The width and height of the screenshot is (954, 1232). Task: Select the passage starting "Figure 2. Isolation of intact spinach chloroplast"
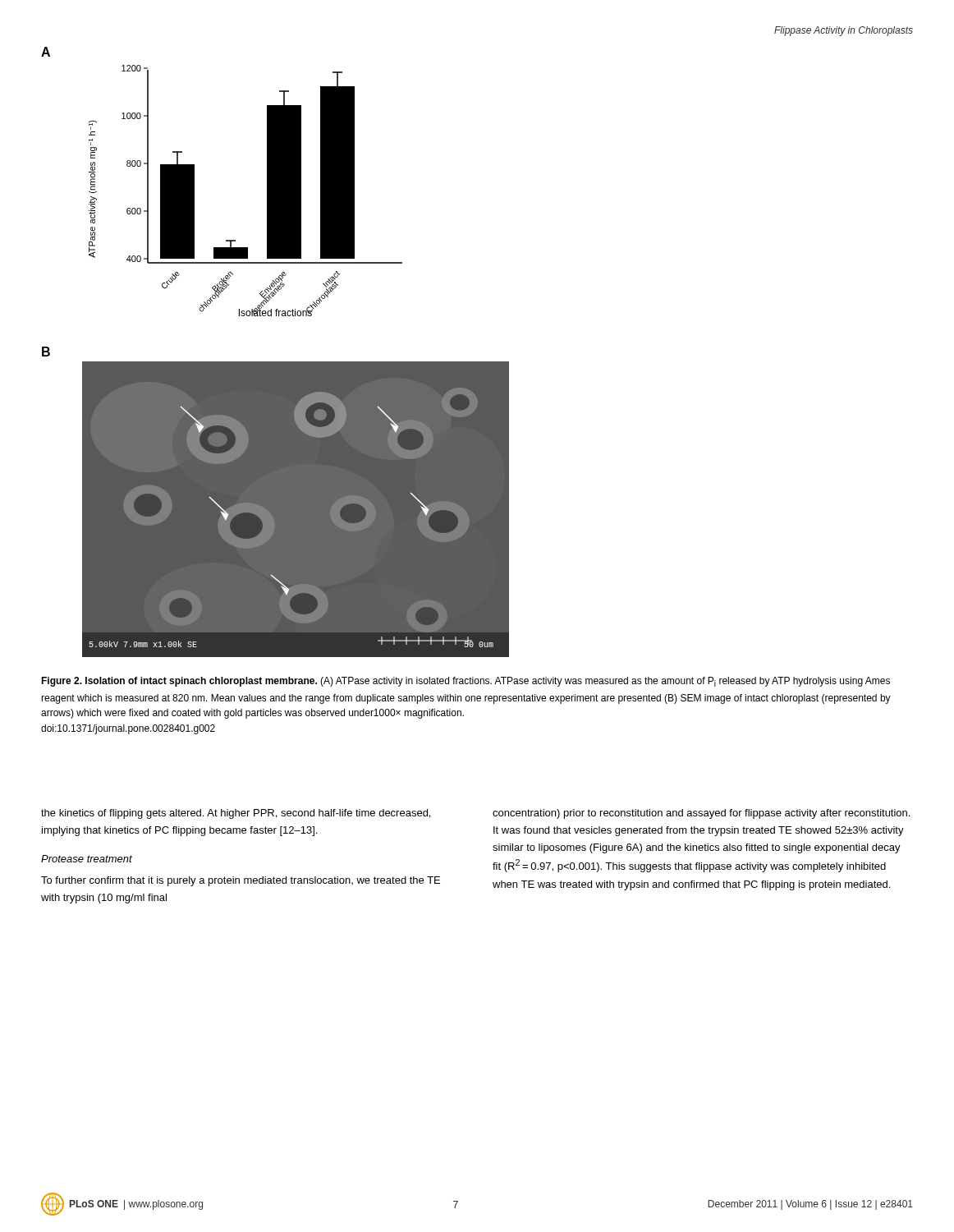pyautogui.click(x=476, y=705)
